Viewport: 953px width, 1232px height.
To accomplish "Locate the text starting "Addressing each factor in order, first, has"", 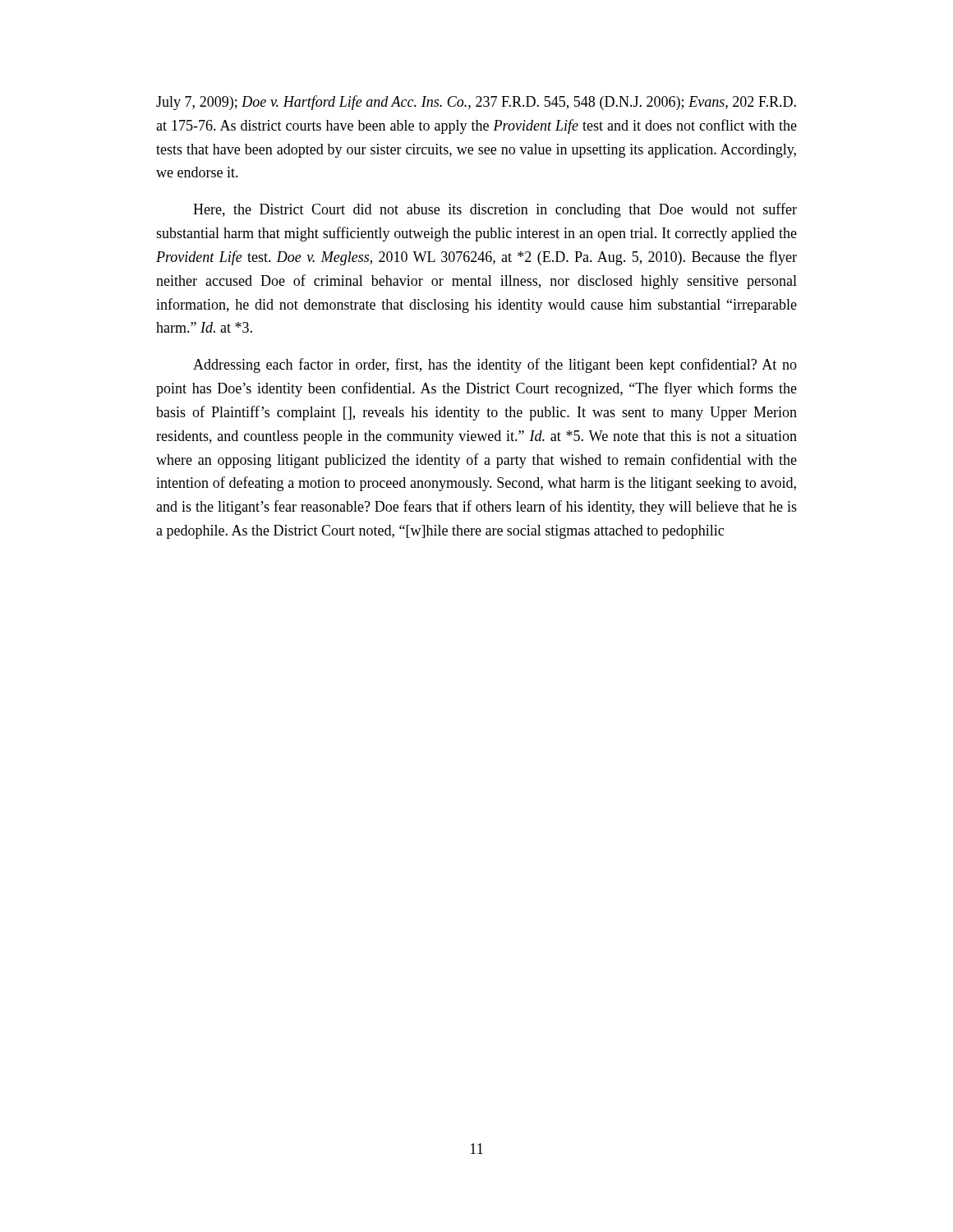I will click(476, 448).
